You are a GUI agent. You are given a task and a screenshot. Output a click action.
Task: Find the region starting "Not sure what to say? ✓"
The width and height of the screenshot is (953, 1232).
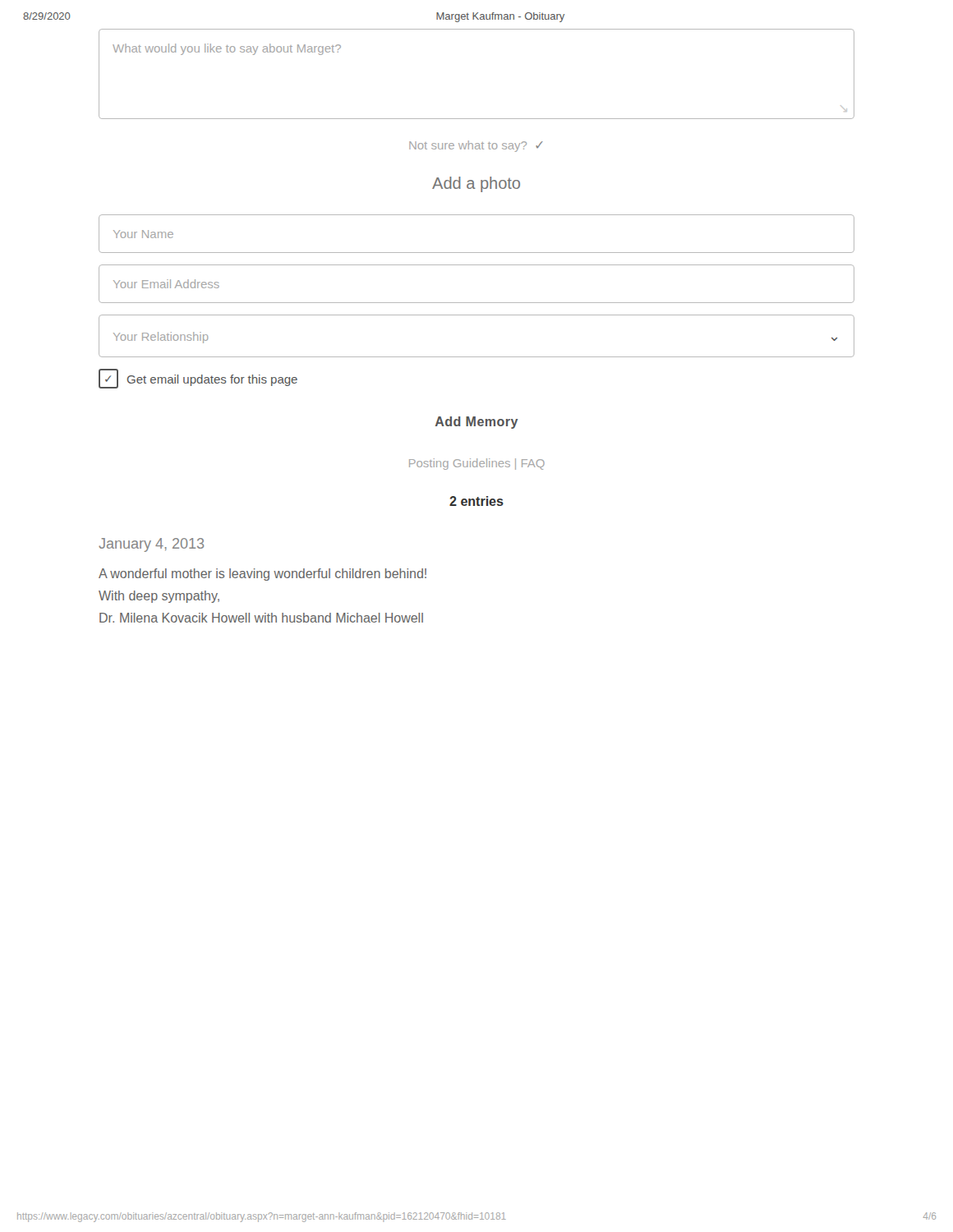476,145
